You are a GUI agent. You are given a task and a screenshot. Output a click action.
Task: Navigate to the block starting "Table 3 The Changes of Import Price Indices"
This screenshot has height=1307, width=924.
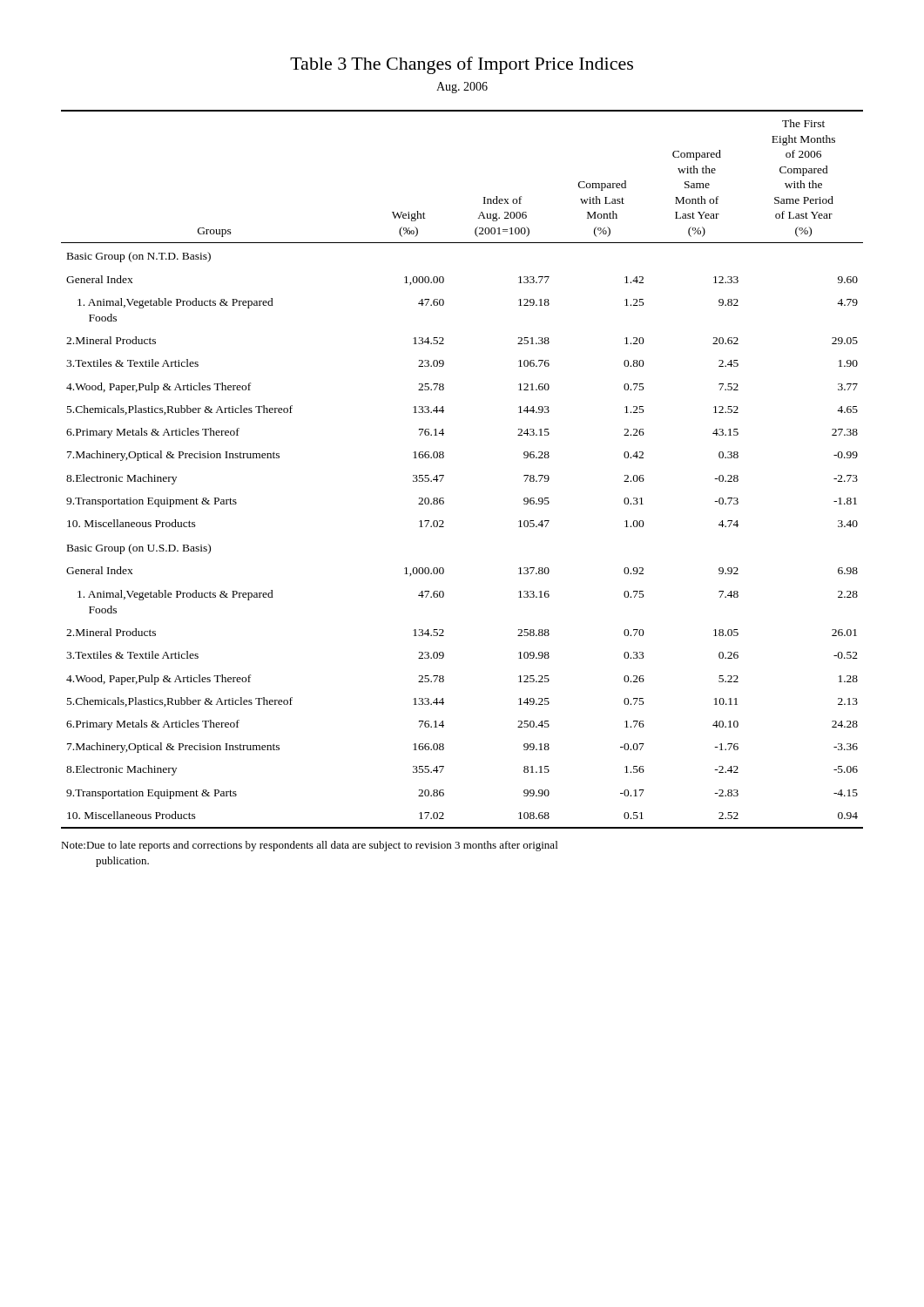click(462, 64)
